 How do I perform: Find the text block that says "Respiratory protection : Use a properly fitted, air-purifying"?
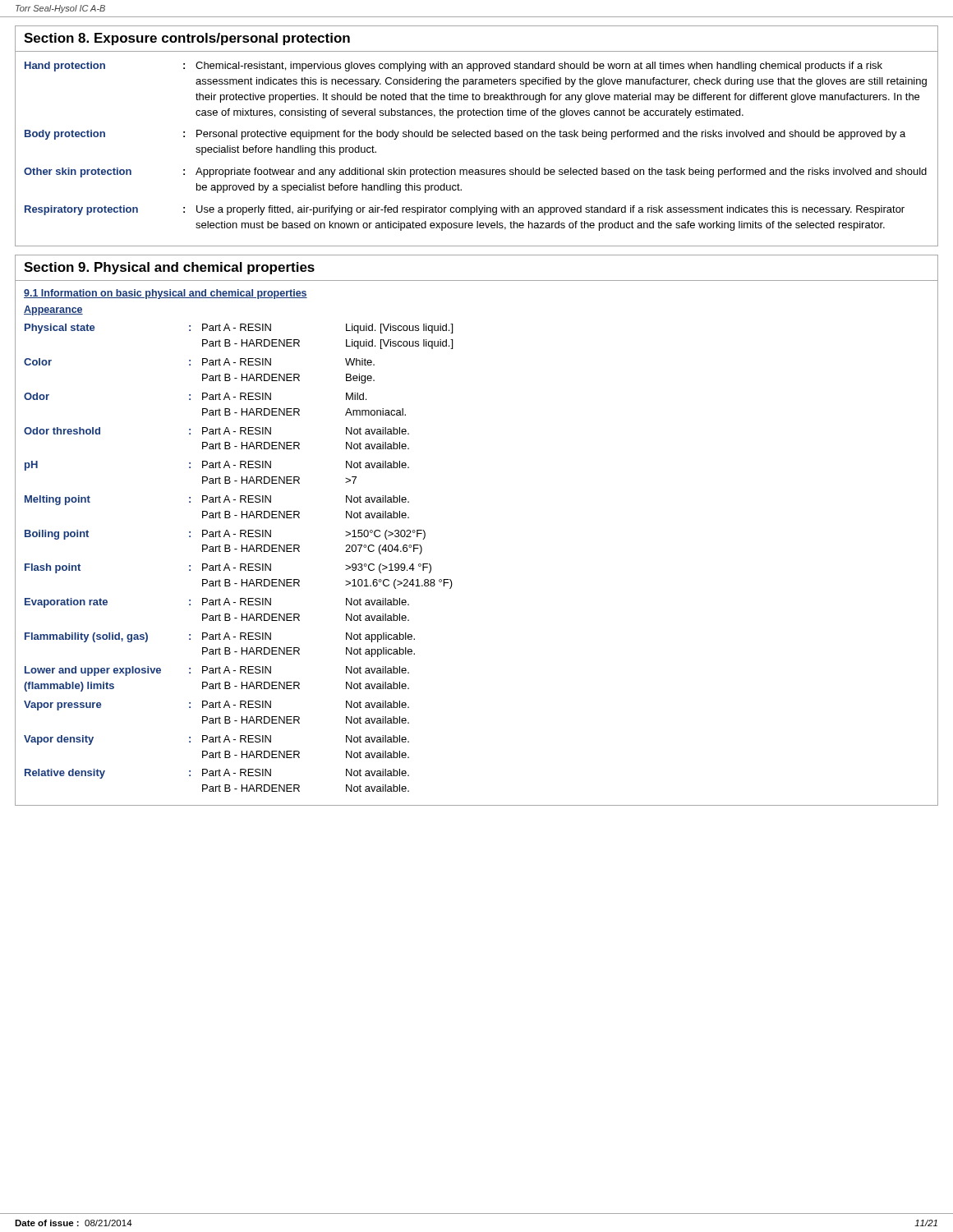tap(476, 217)
